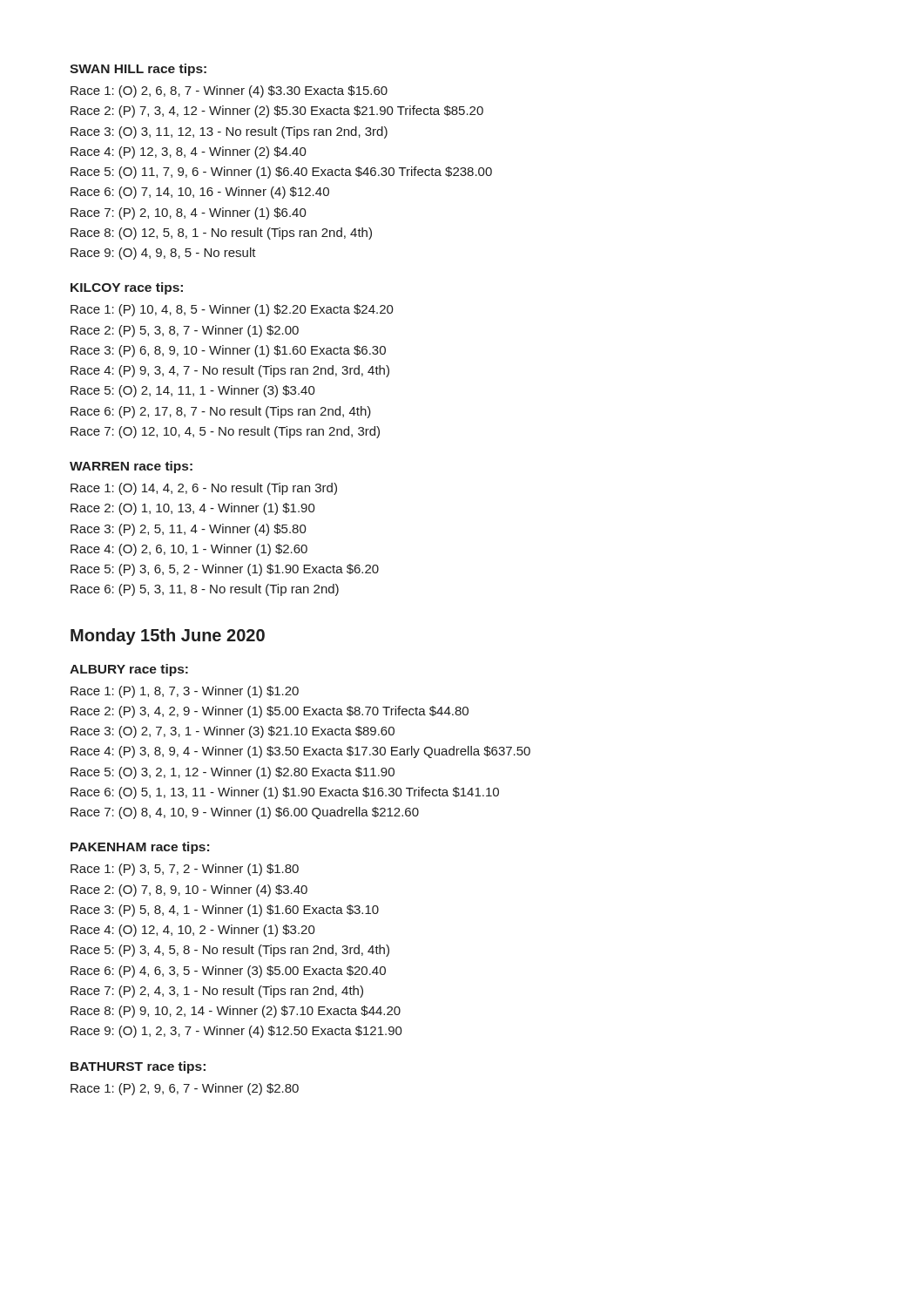Image resolution: width=924 pixels, height=1307 pixels.
Task: Click on the list item that reads "Race 4: (O) 2, 6, 10, 1 -"
Action: tap(189, 548)
